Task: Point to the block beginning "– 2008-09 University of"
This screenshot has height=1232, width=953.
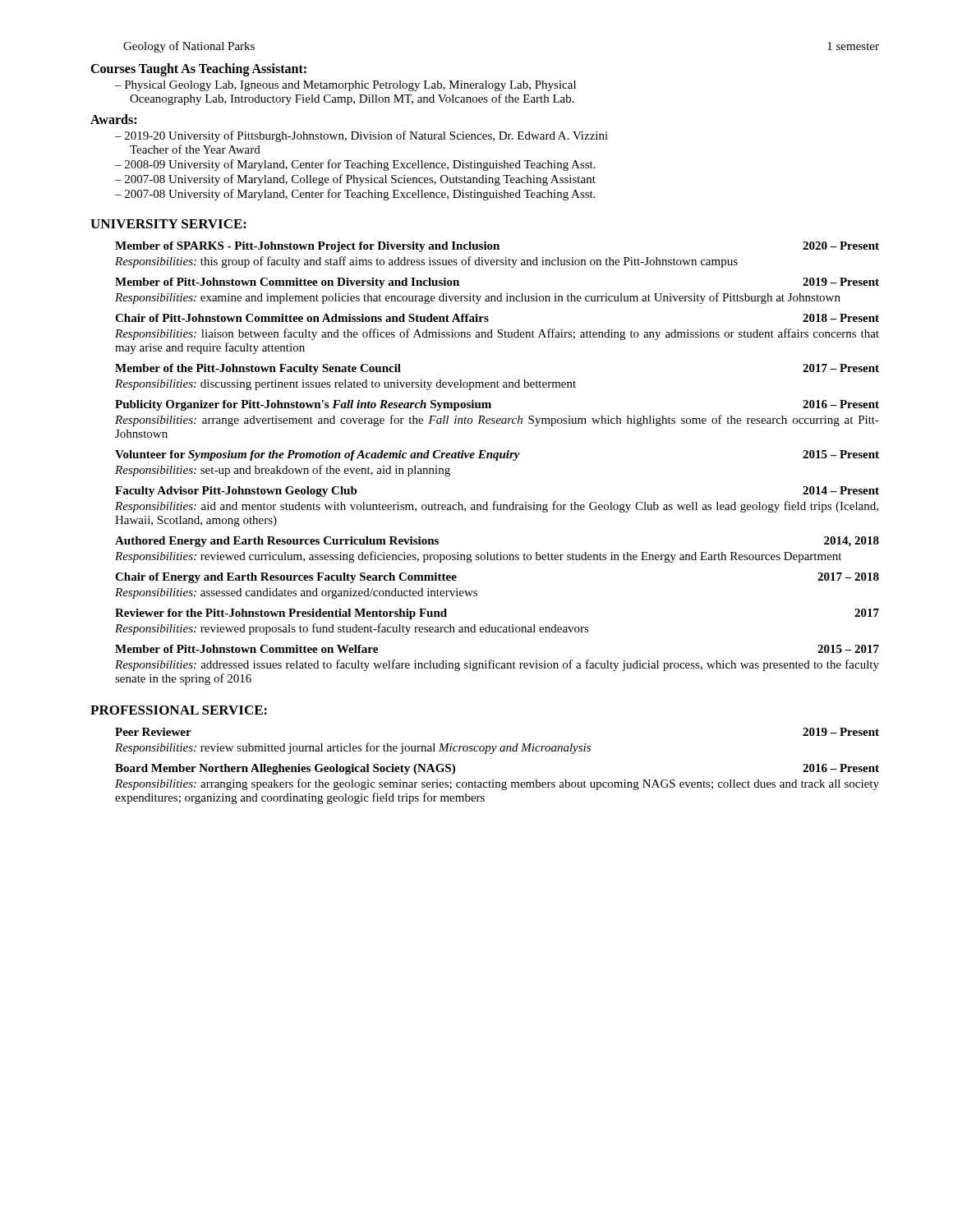Action: (356, 164)
